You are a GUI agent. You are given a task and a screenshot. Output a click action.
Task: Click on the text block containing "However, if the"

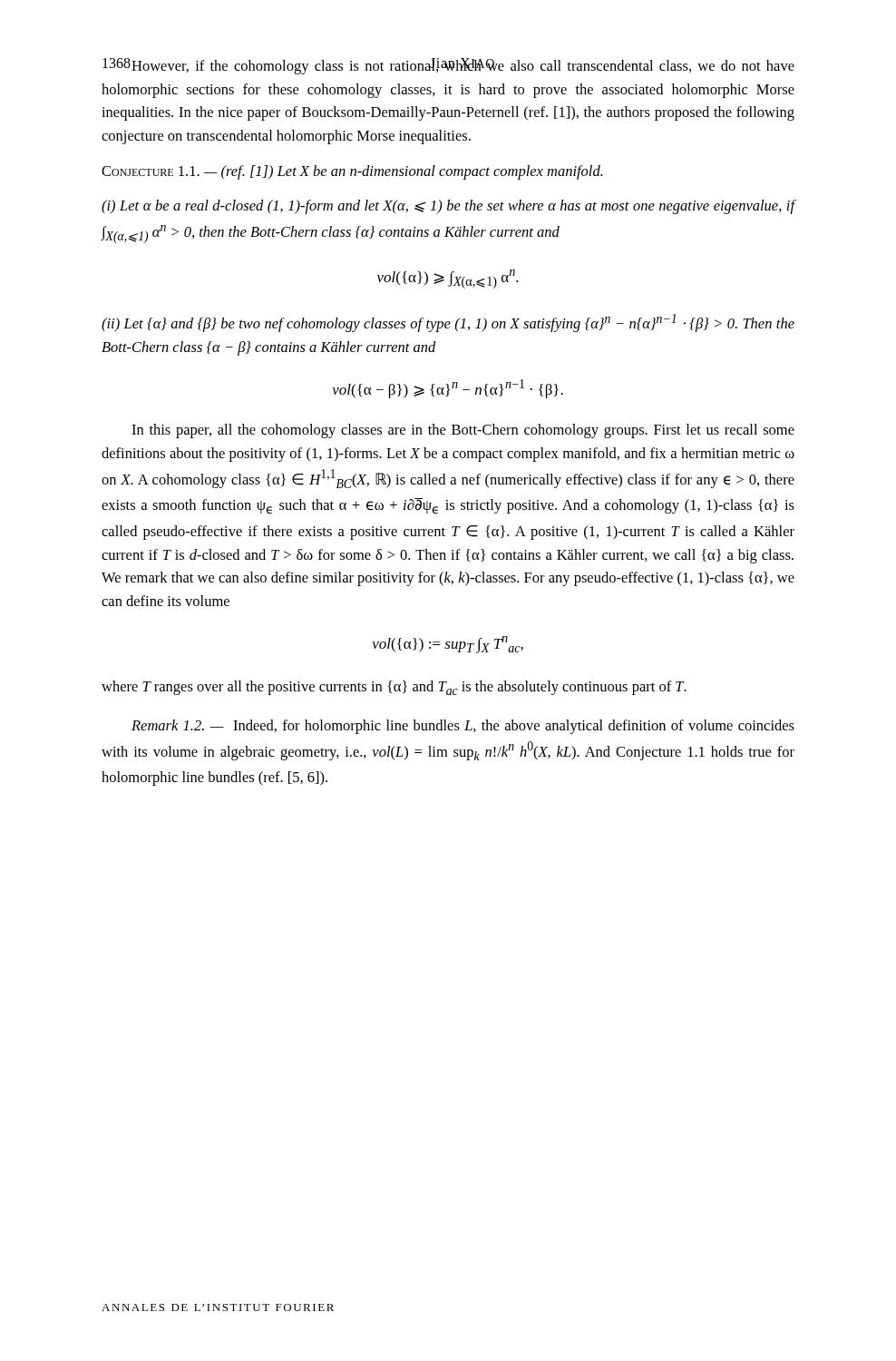pyautogui.click(x=448, y=101)
